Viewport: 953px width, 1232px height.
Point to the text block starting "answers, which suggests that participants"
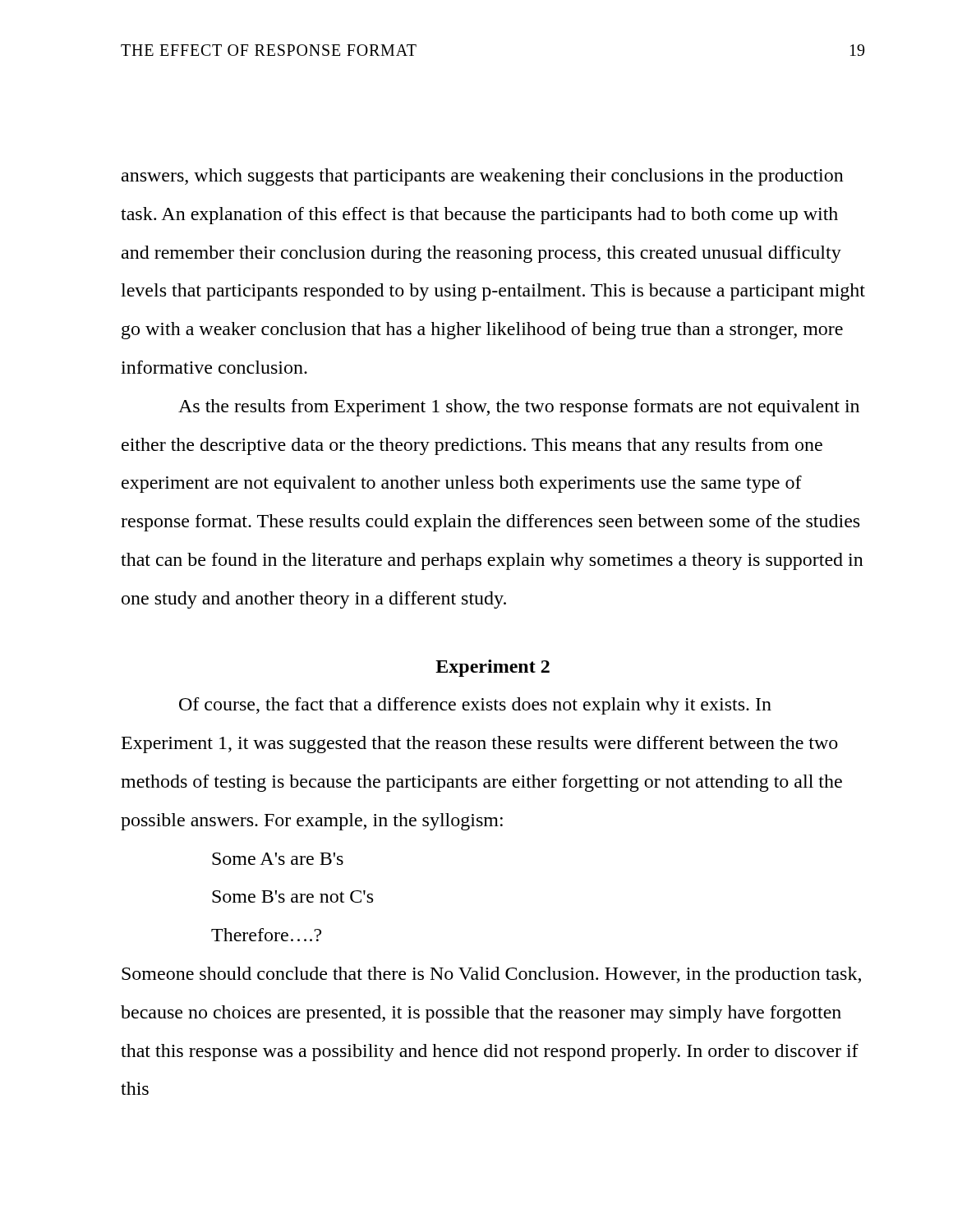coord(483,177)
